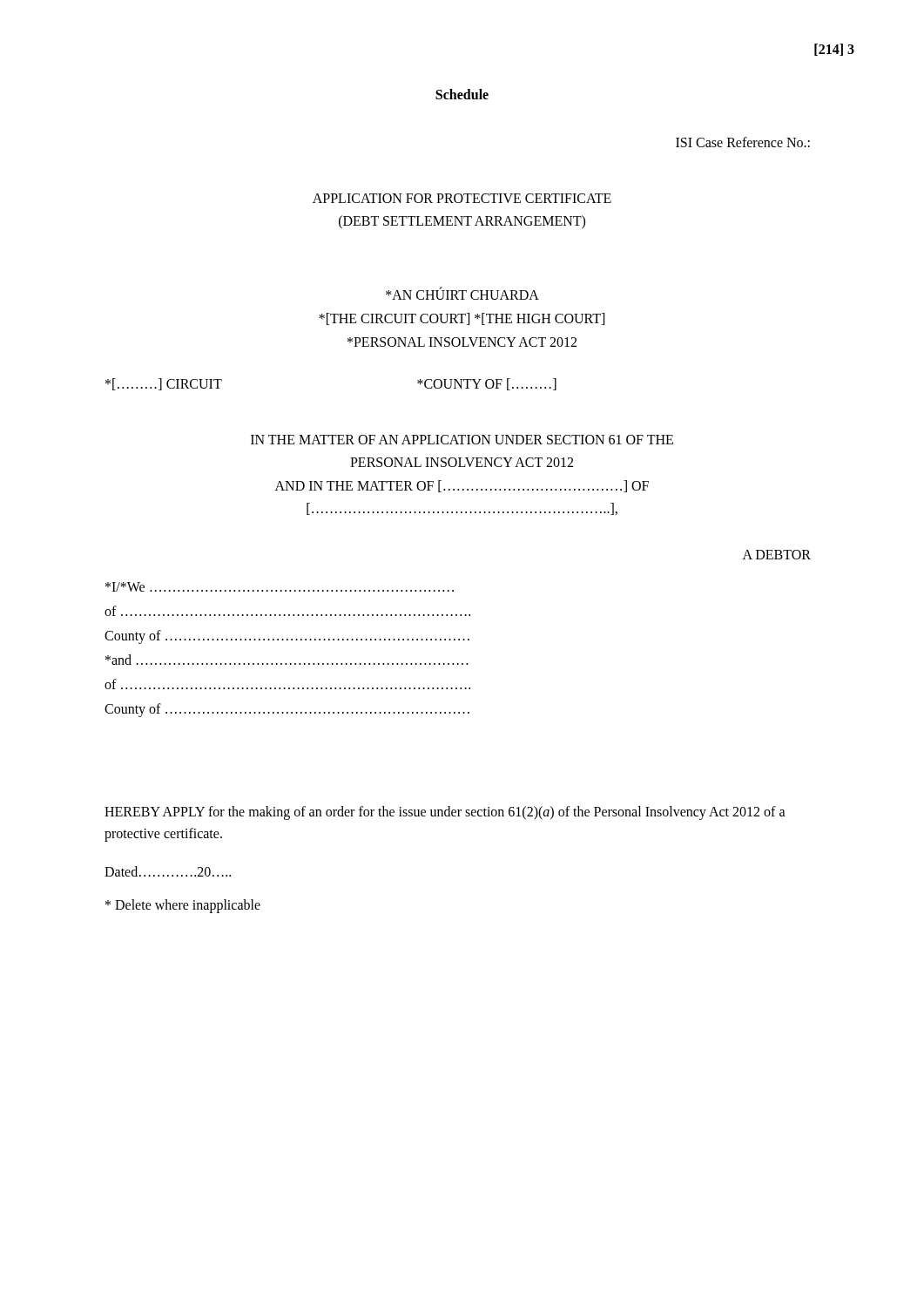Image resolution: width=924 pixels, height=1307 pixels.
Task: Point to the region starting "APPLICATION FOR PROTECTIVE CERTIFICATE"
Action: coord(462,209)
